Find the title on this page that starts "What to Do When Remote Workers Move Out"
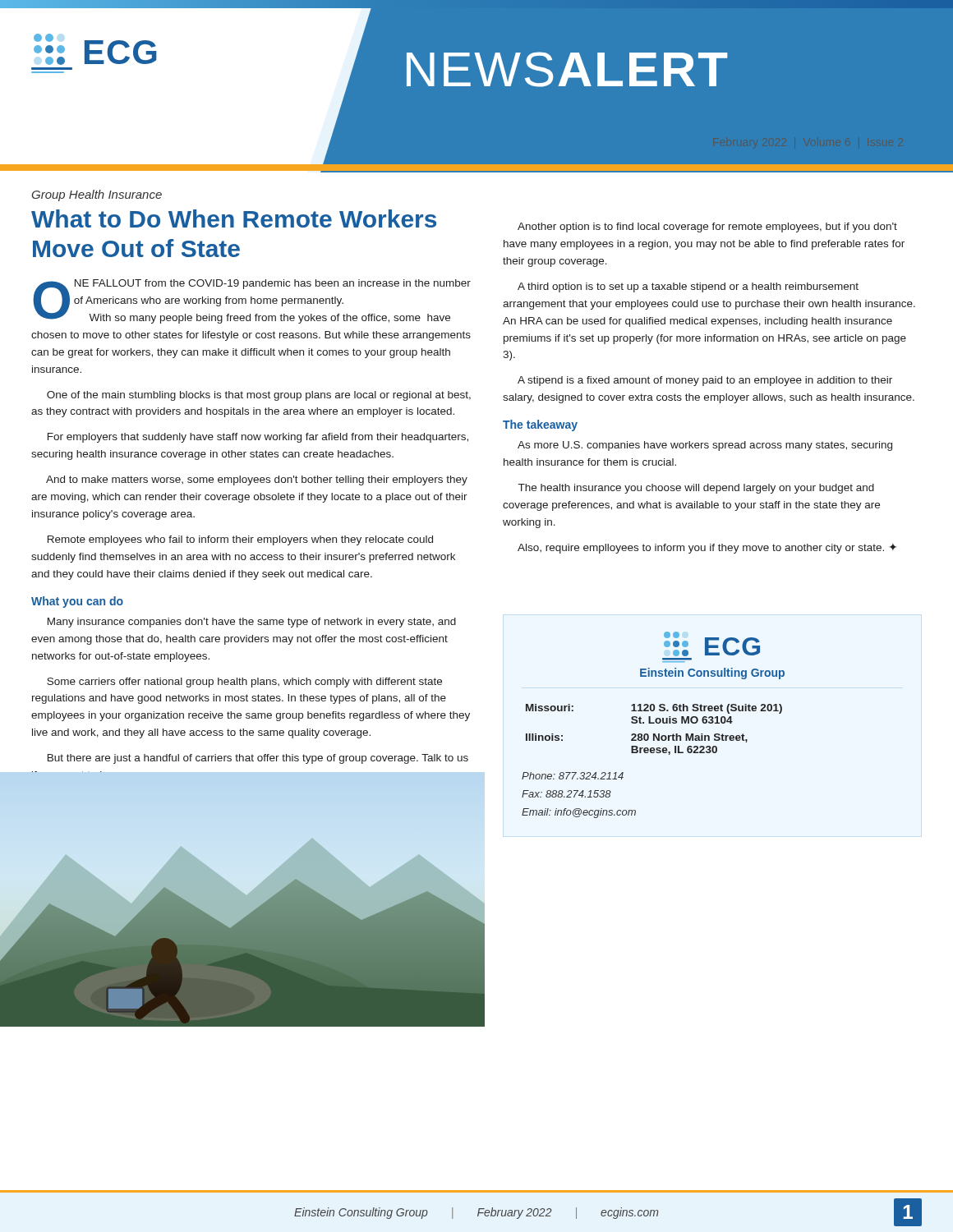This screenshot has width=953, height=1232. (234, 234)
